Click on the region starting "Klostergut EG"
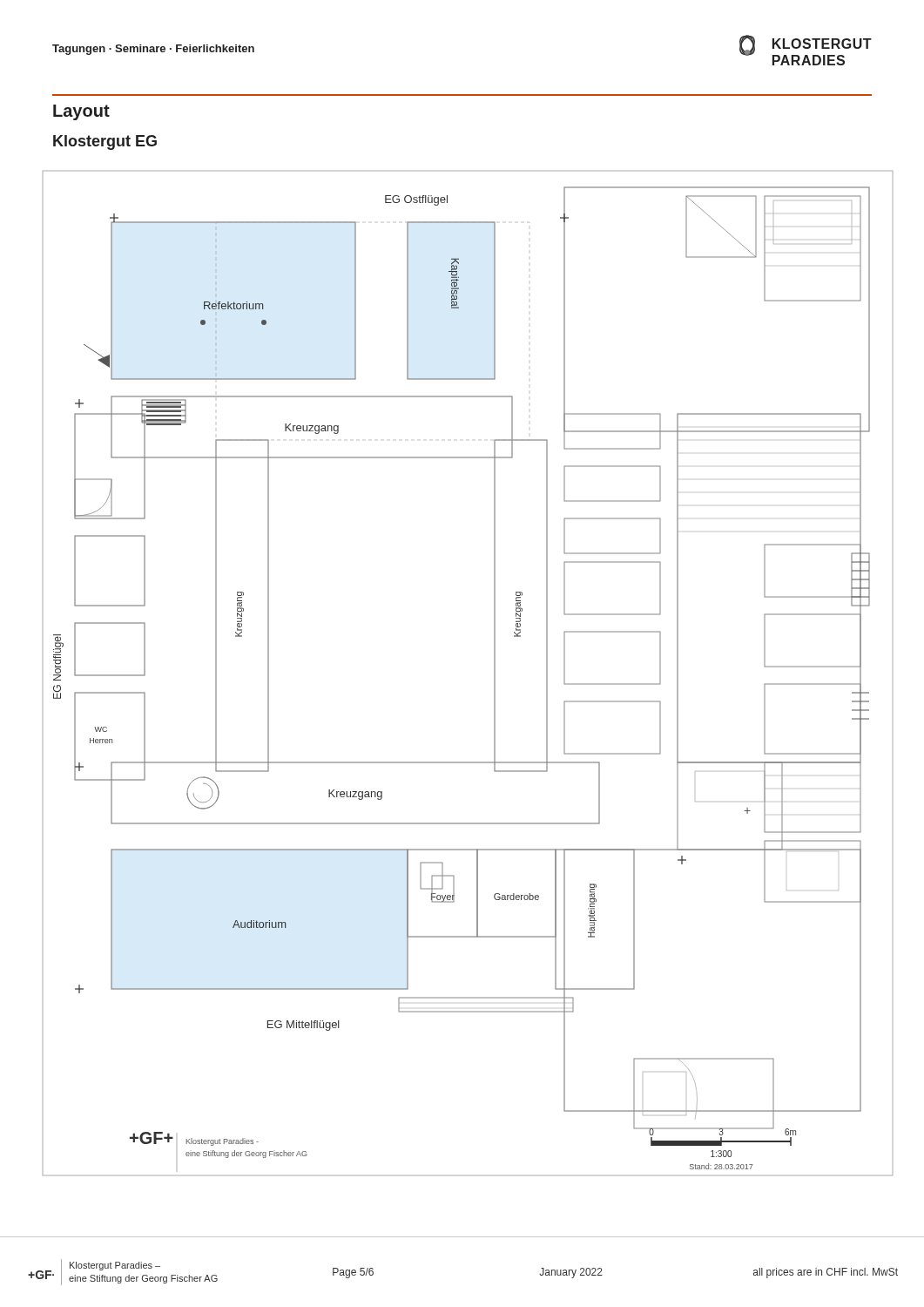The image size is (924, 1307). point(105,141)
